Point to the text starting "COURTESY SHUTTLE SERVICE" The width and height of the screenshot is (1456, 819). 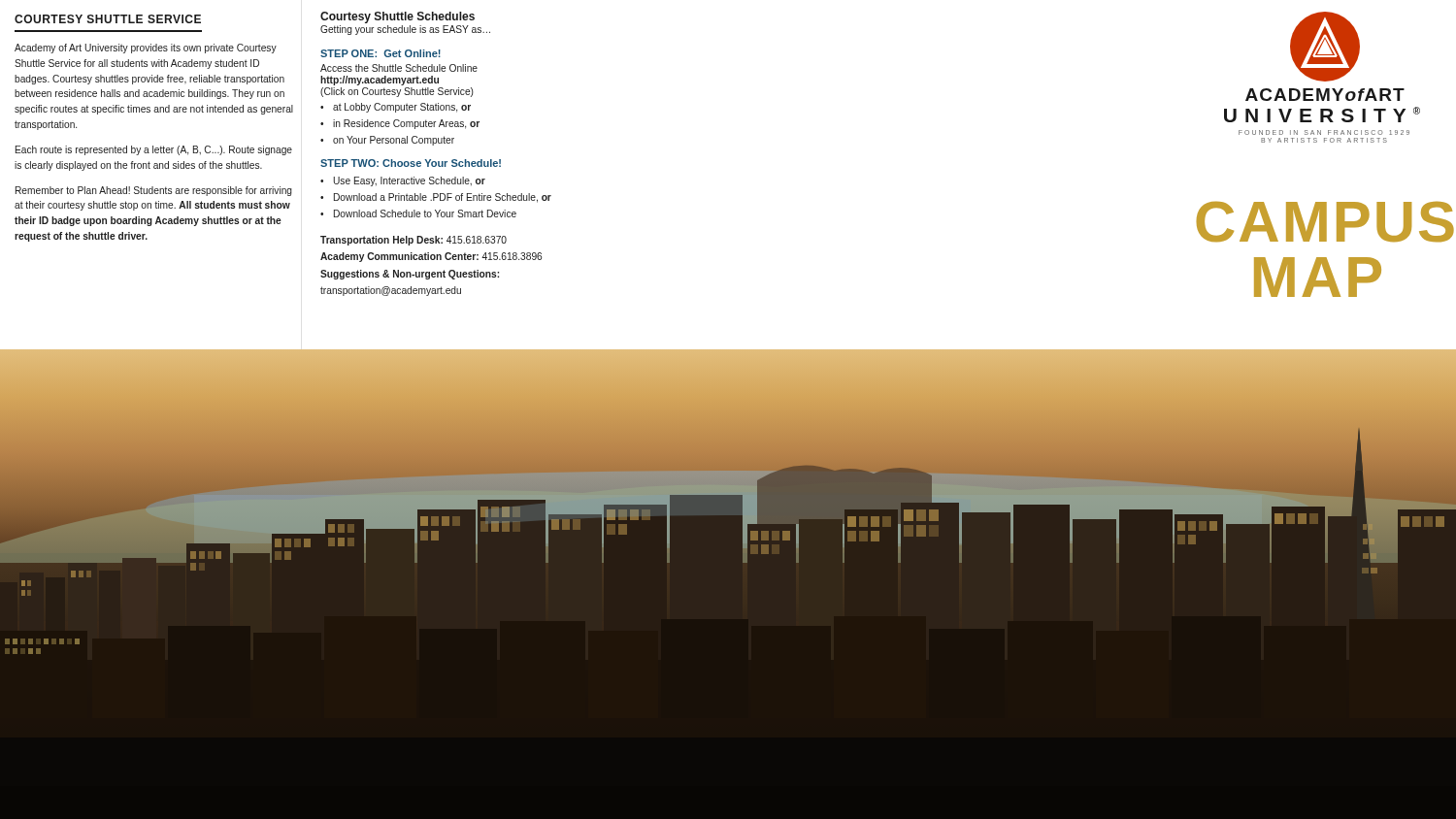point(108,19)
